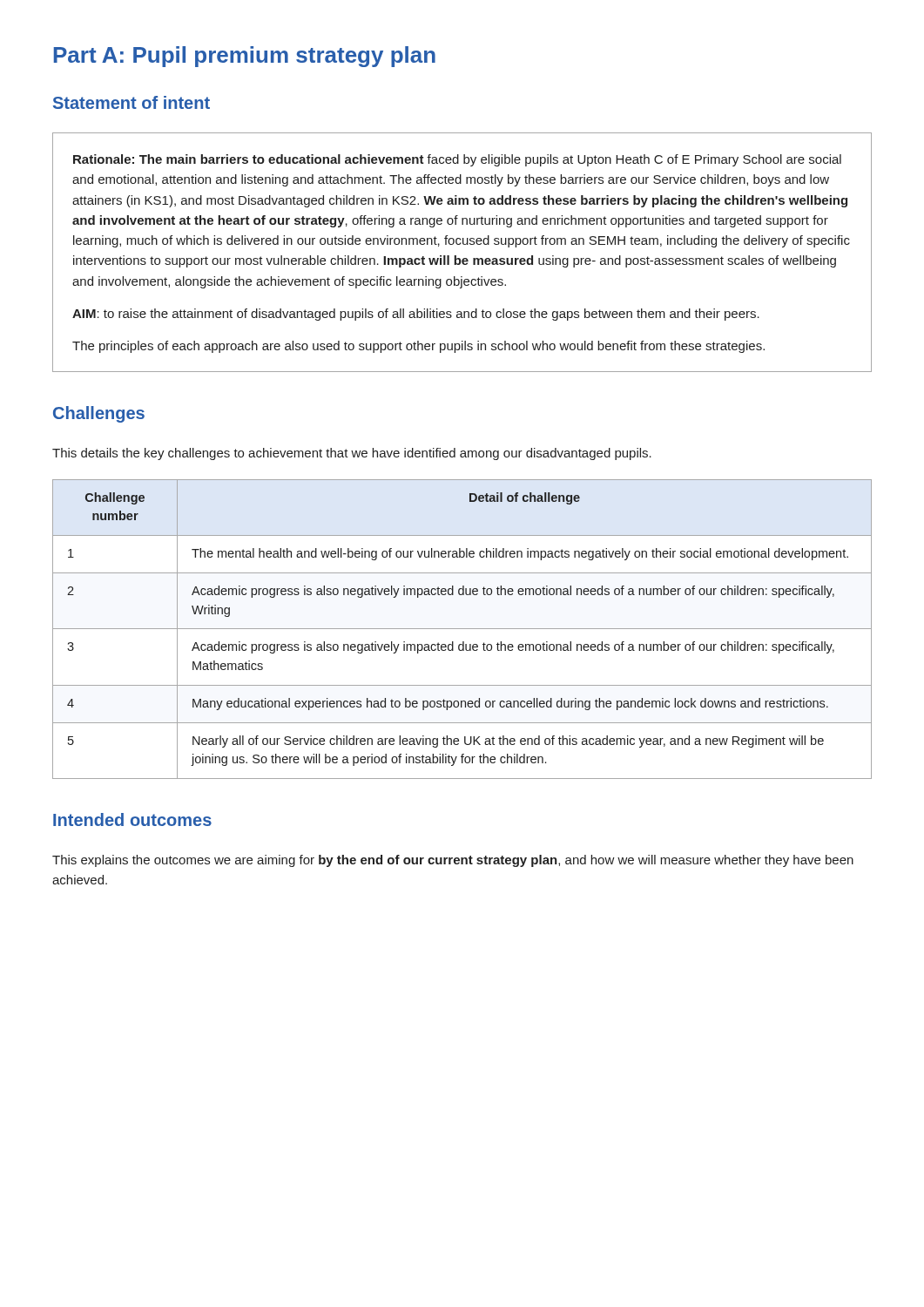924x1307 pixels.
Task: Find the title containing "Part A: Pupil"
Action: [245, 57]
